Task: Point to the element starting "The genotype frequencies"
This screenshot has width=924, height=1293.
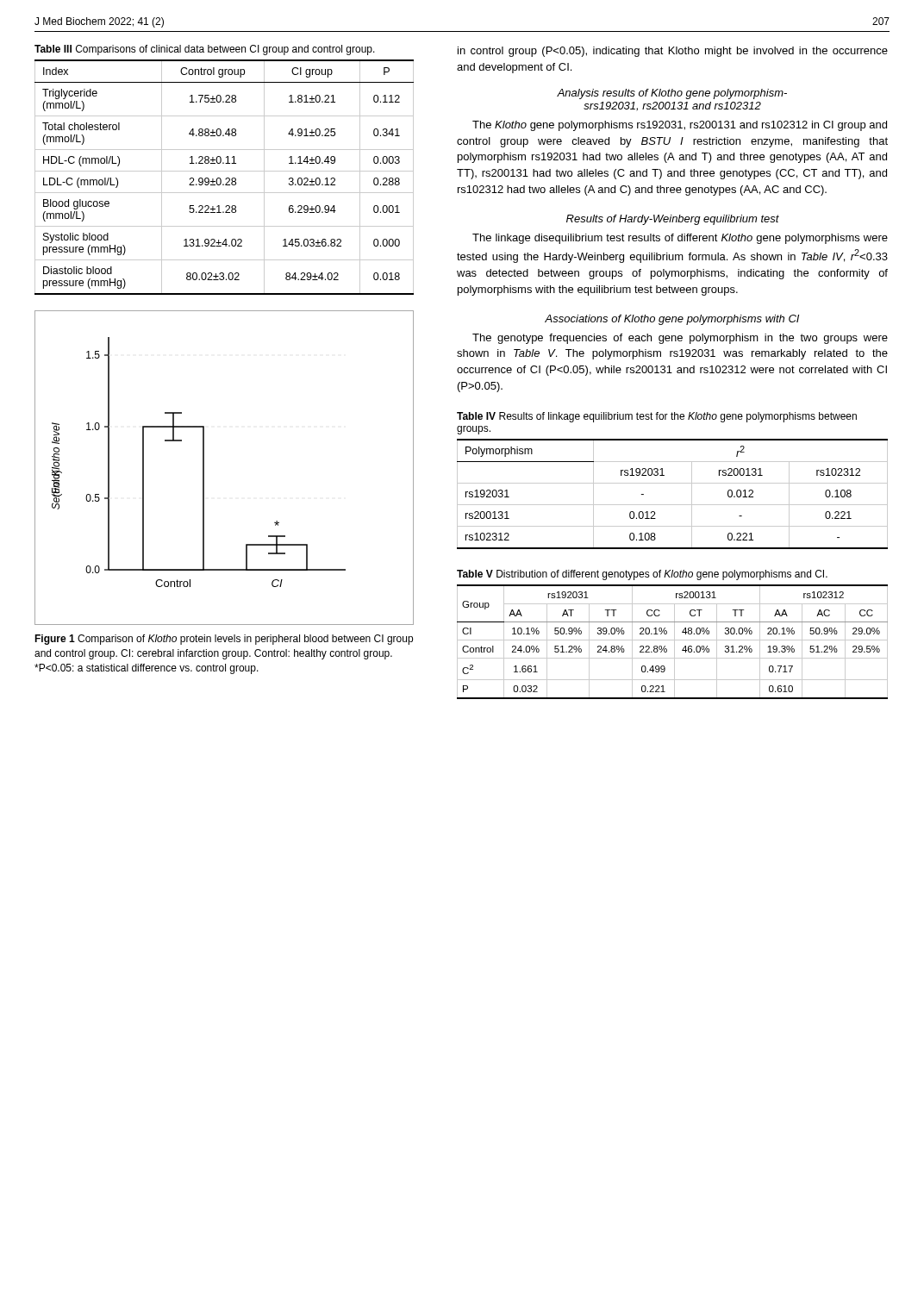Action: click(672, 361)
